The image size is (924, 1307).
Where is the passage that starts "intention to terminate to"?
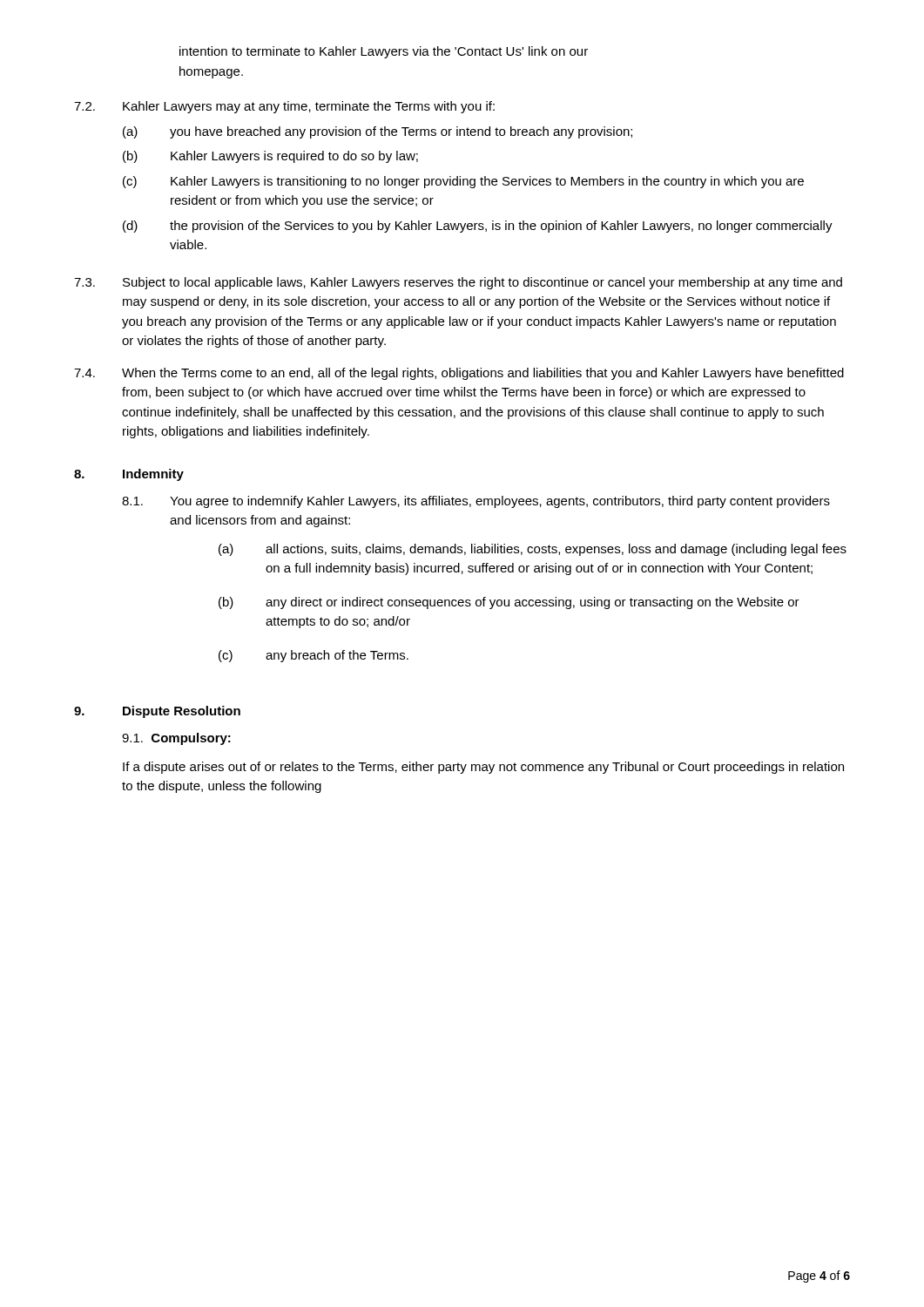[x=383, y=61]
